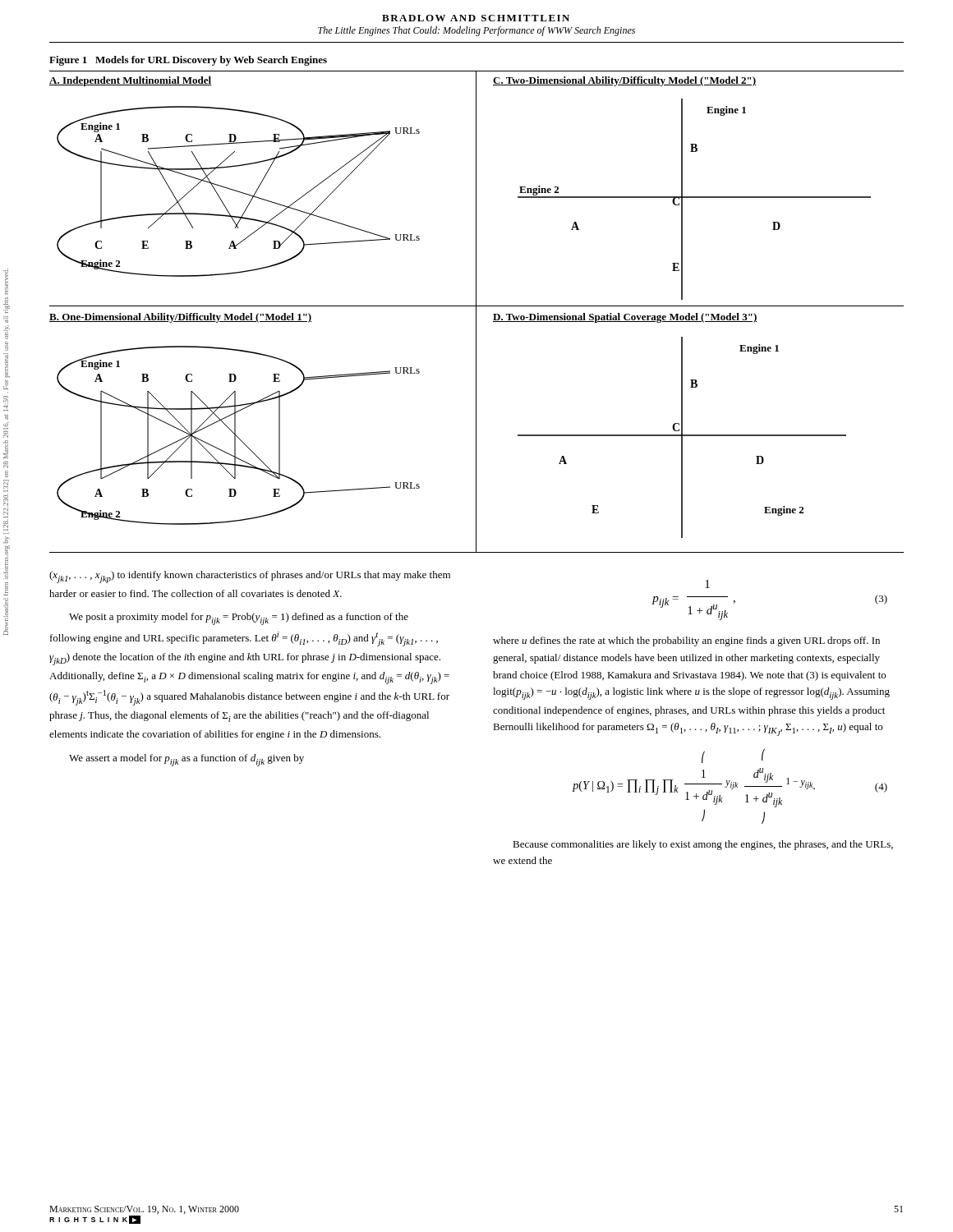Find the text block that reads "where u defines the rate at which the"
The height and width of the screenshot is (1232, 953).
click(694, 751)
